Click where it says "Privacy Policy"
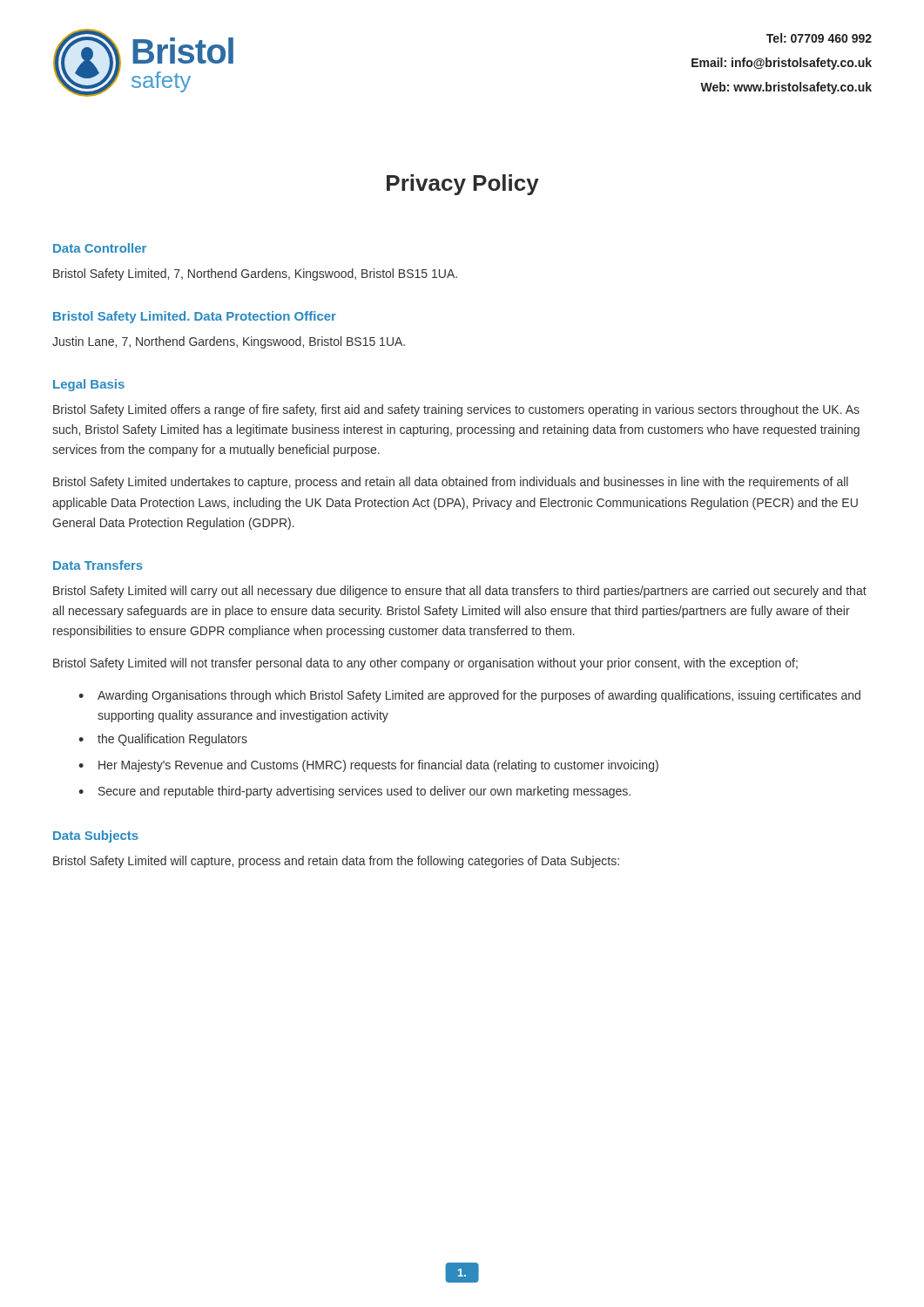924x1307 pixels. (462, 183)
